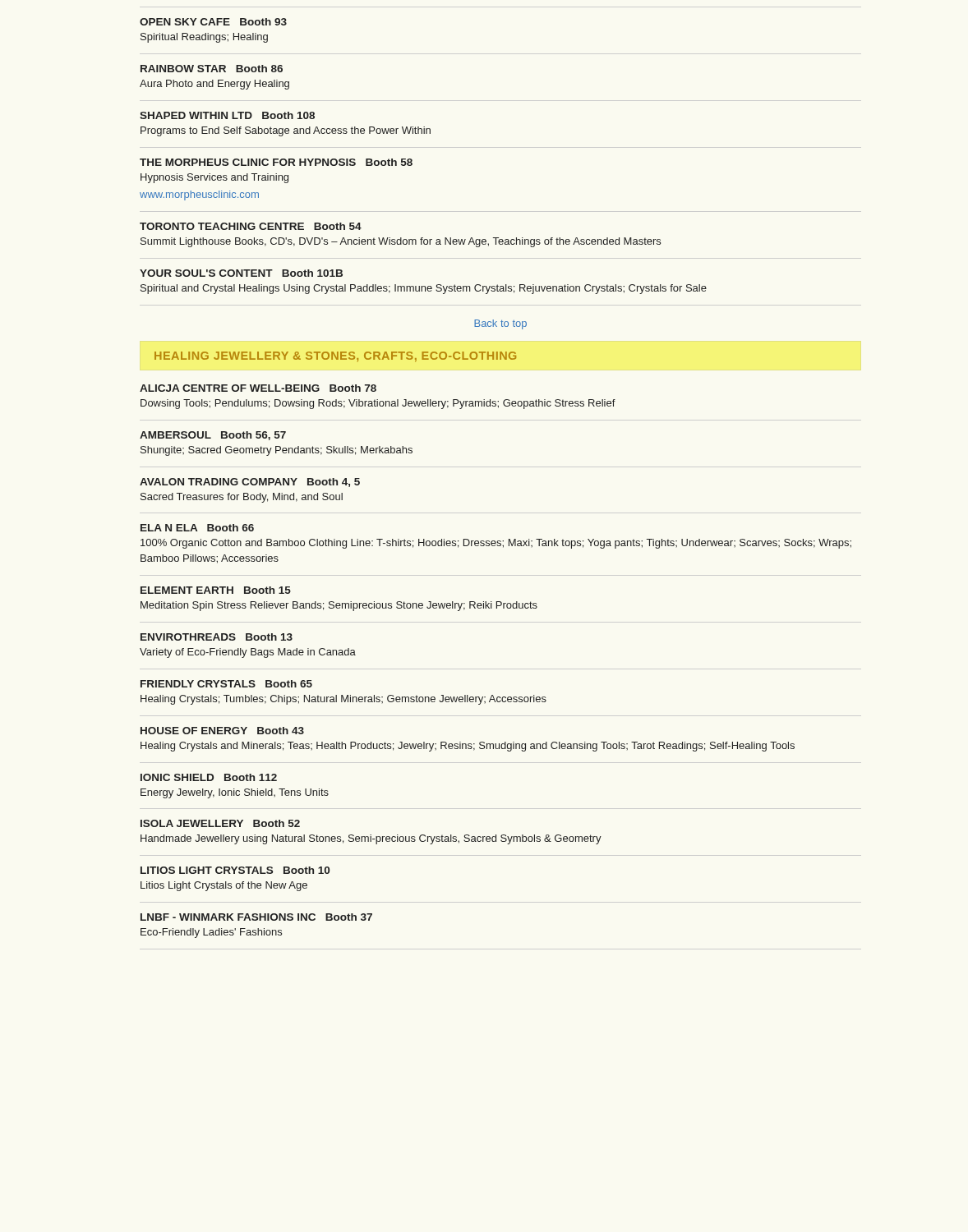The width and height of the screenshot is (968, 1232).
Task: Point to the block starting "AMBERSOUL Booth 56, 57 Shungite; Sacred Geometry Pendants;"
Action: click(213, 436)
